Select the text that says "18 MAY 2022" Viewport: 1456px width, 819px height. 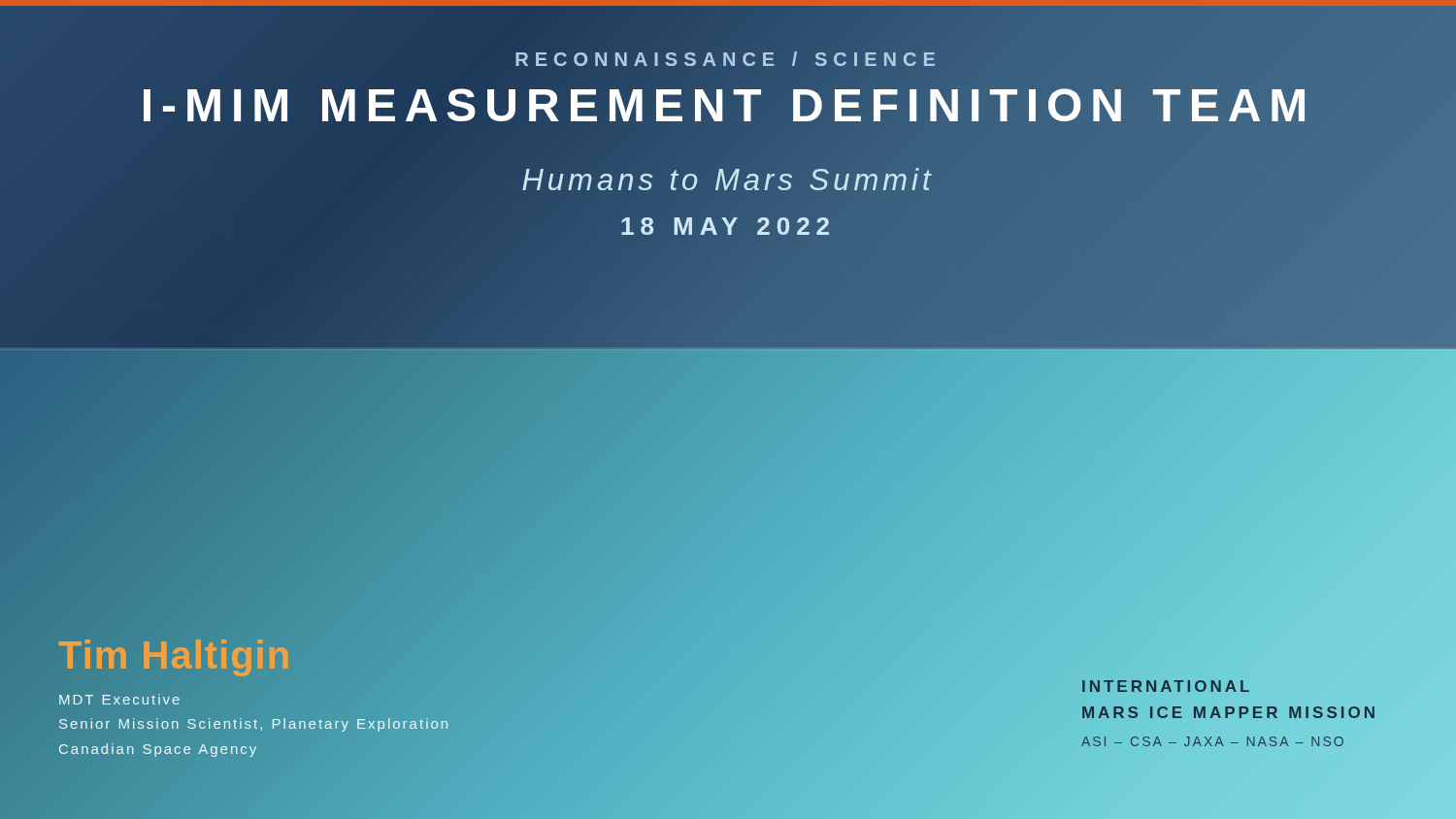click(x=728, y=226)
